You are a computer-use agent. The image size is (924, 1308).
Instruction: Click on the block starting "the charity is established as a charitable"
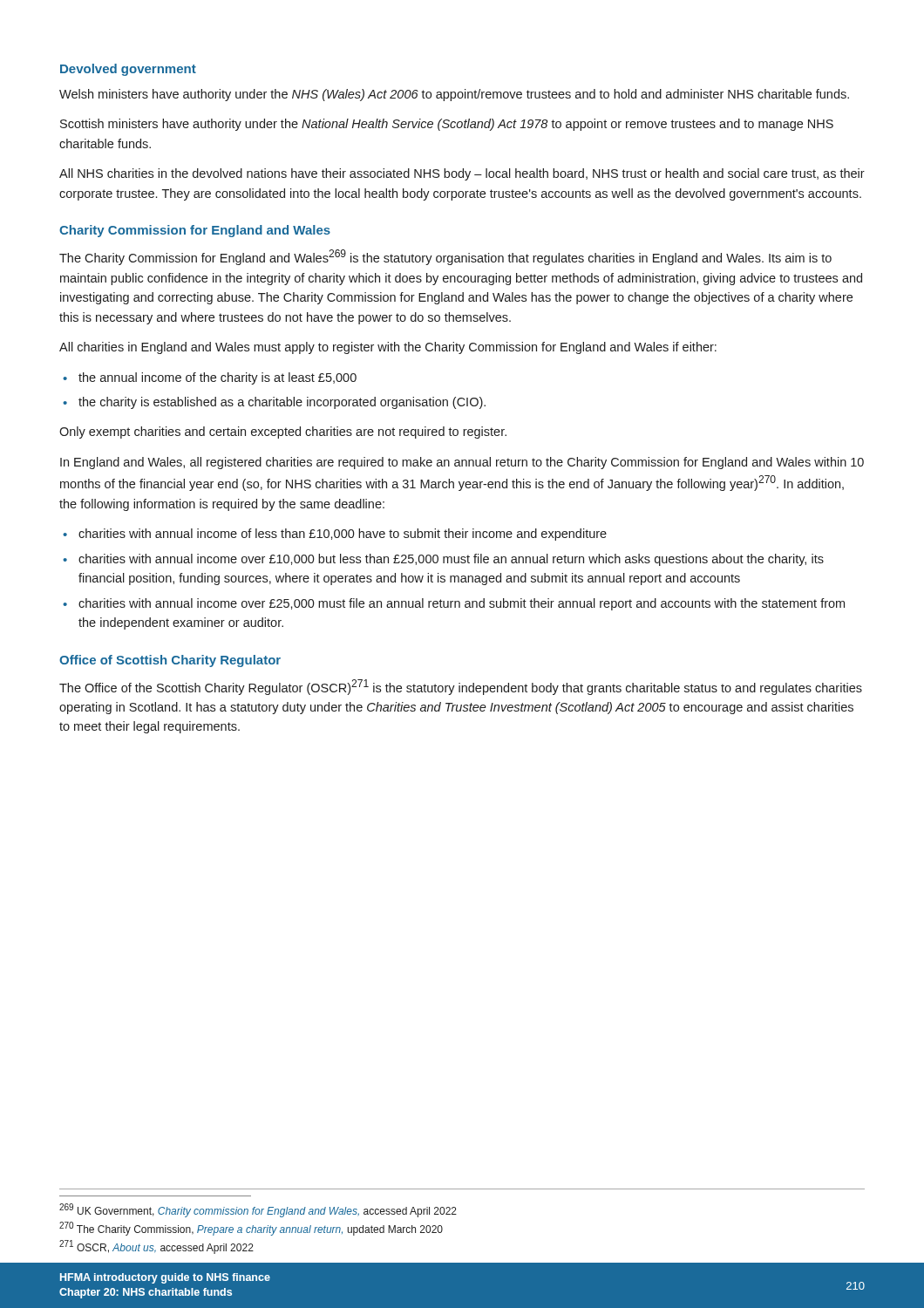[283, 402]
